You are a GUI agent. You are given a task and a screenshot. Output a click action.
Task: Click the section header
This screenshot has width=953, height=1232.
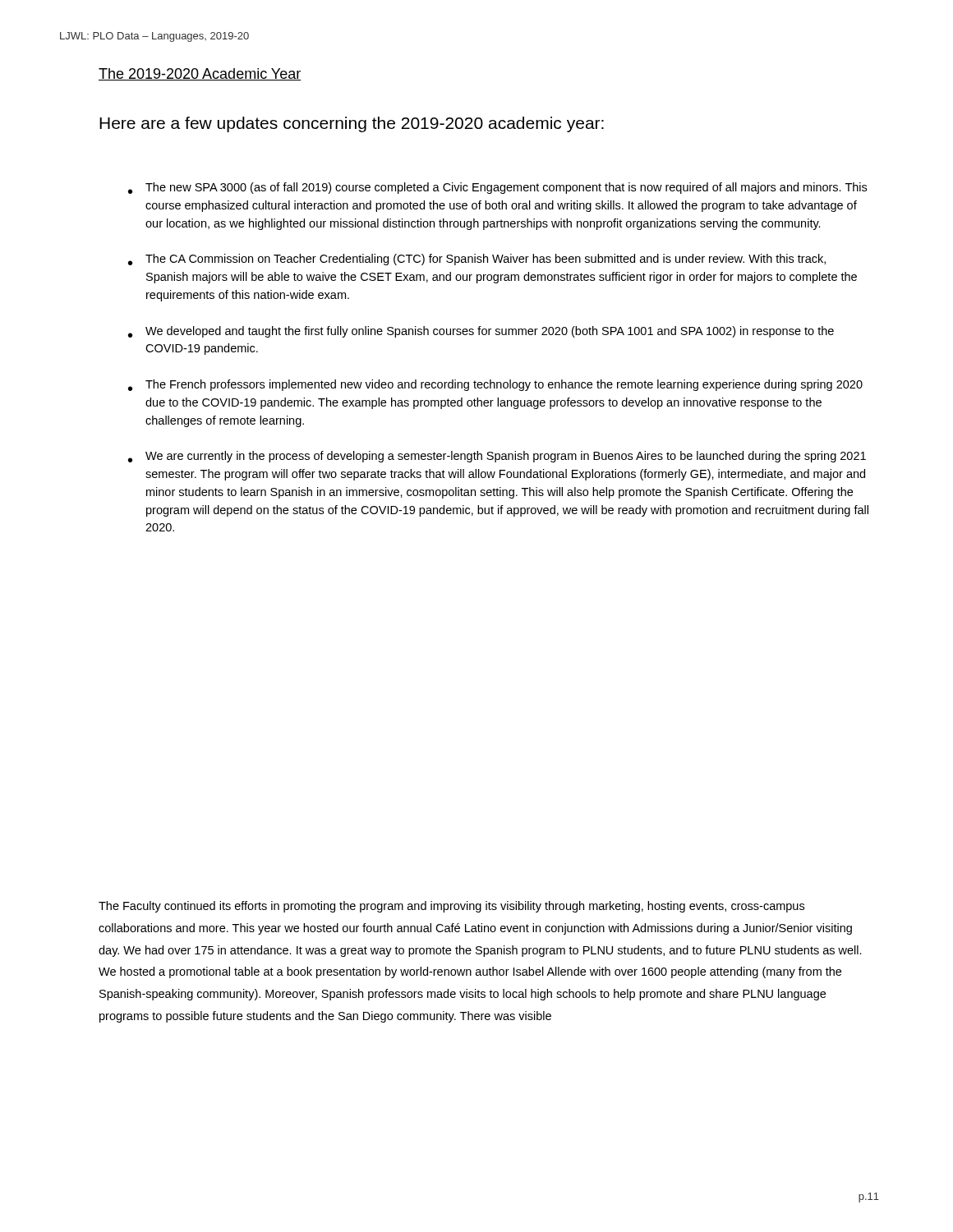click(x=352, y=123)
